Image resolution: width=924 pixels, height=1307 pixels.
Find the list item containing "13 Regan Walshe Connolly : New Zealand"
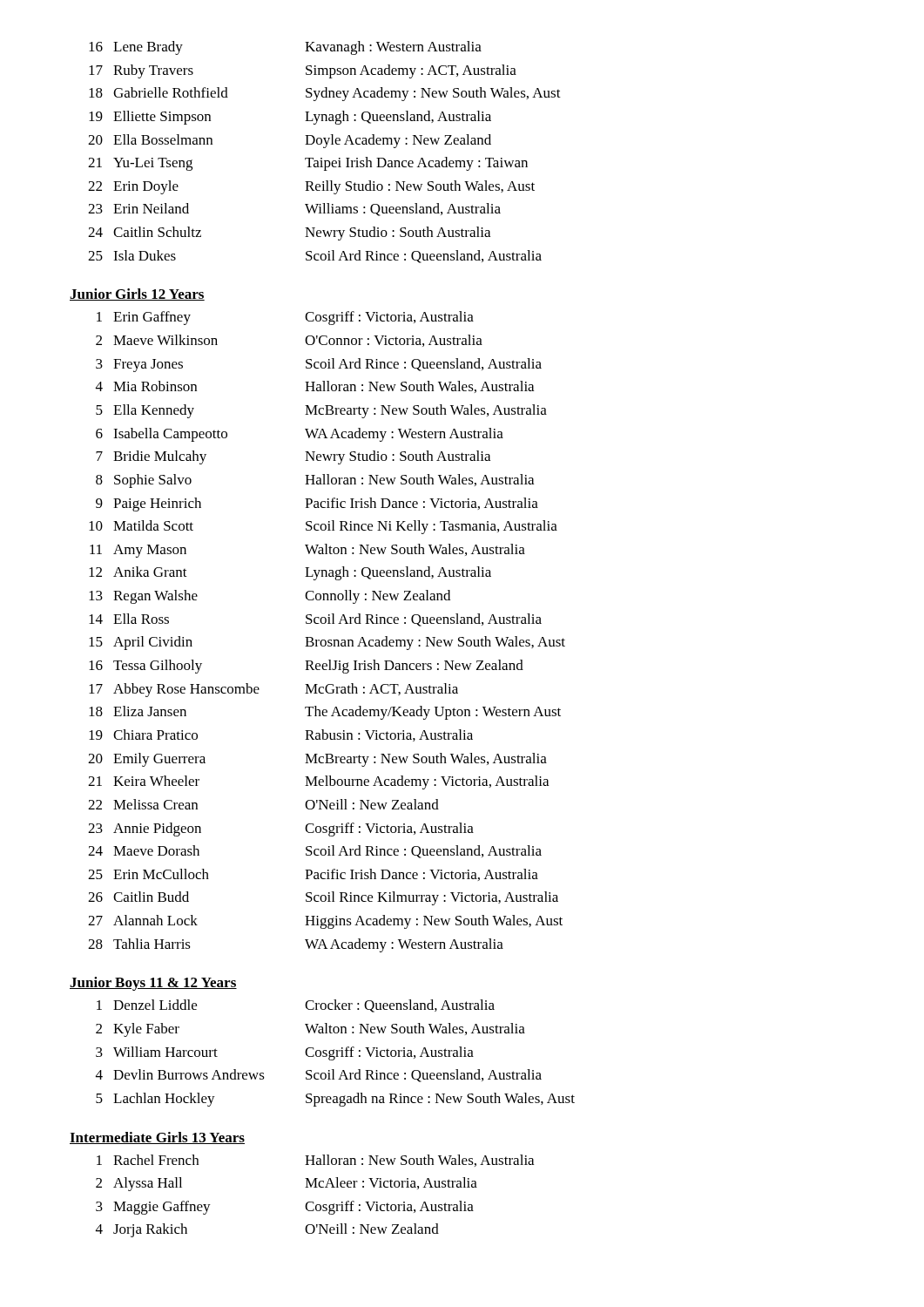145,596
